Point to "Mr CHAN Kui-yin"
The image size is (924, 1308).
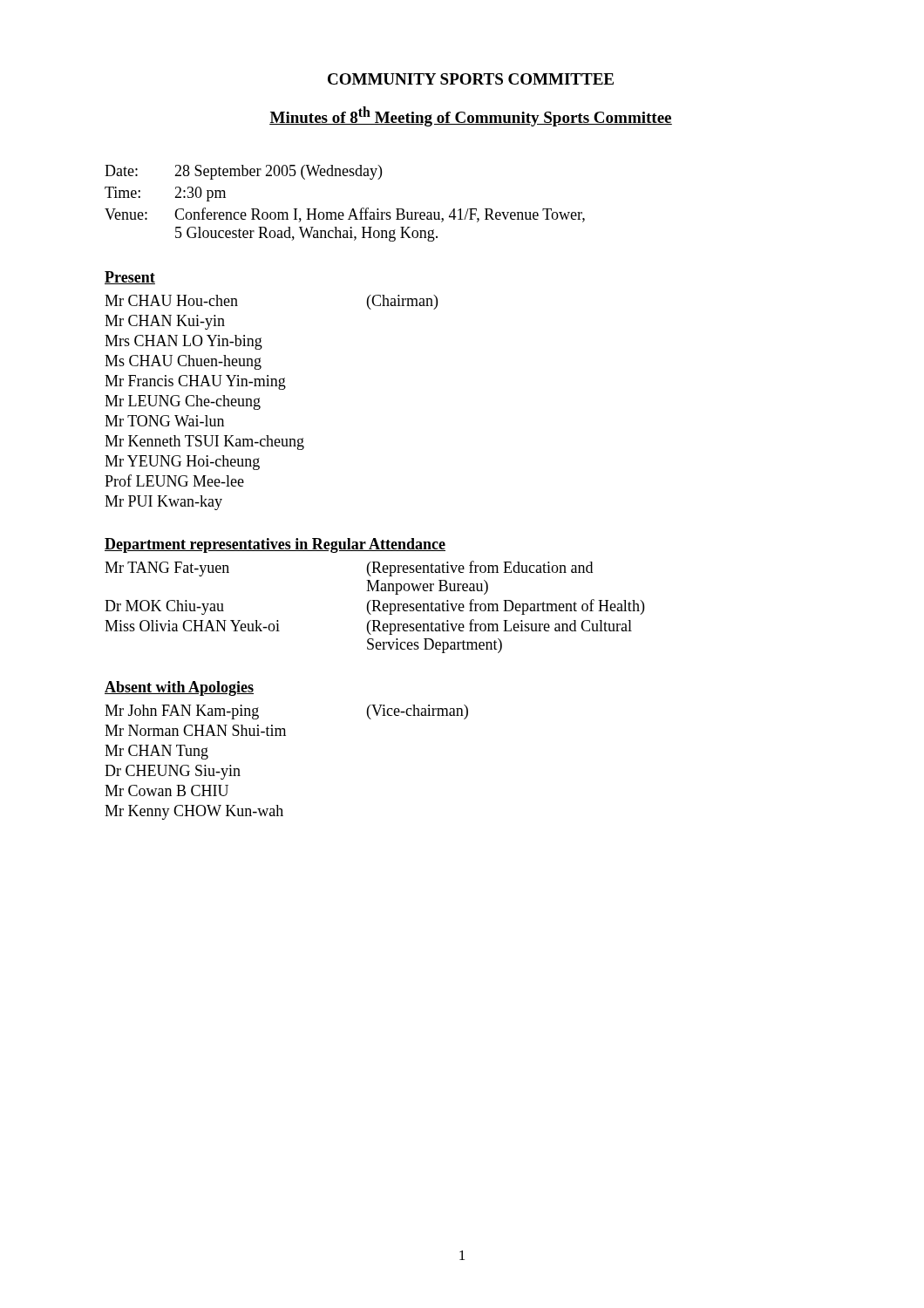[165, 321]
